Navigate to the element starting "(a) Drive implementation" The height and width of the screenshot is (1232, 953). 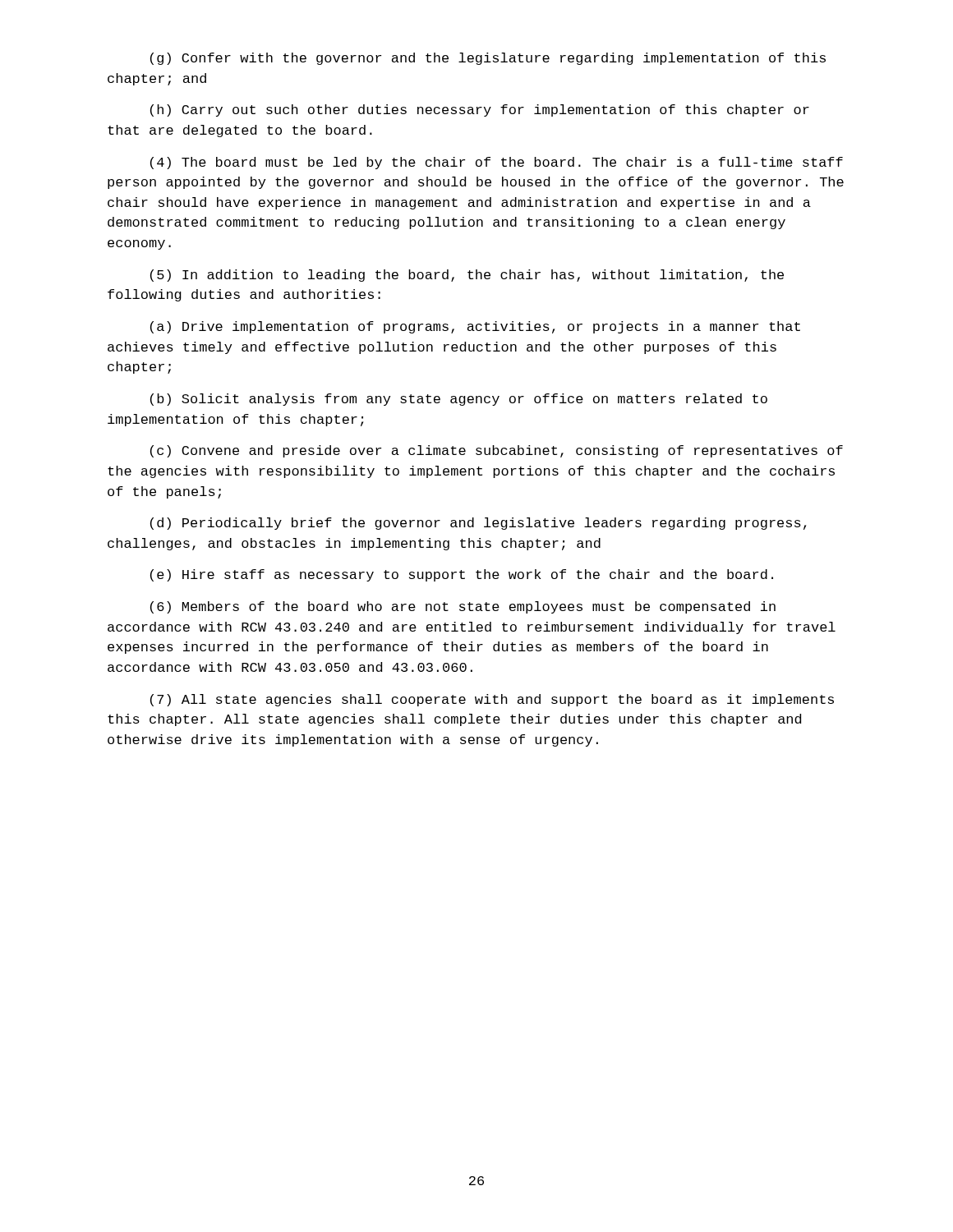point(476,348)
